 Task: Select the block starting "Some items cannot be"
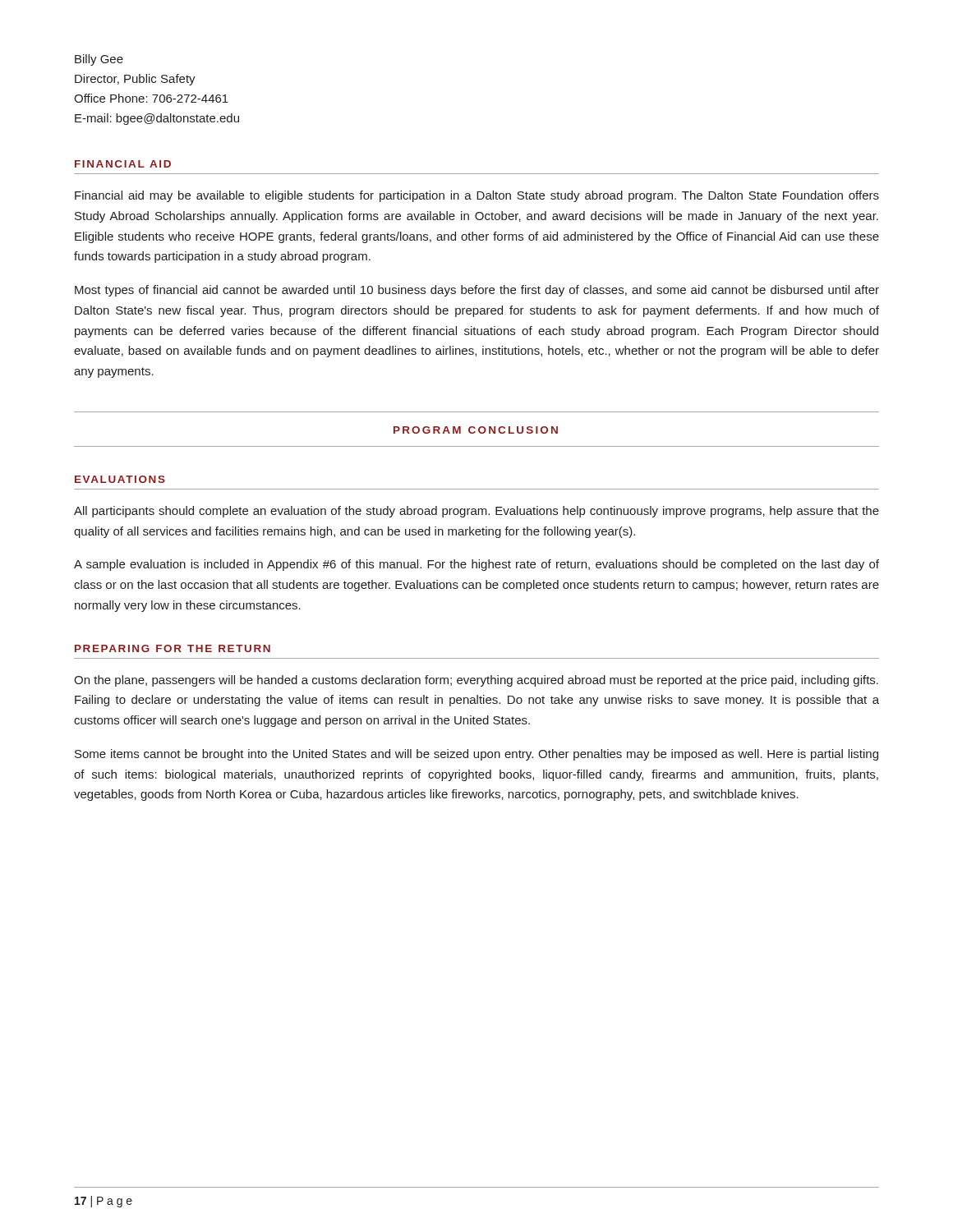(x=476, y=774)
